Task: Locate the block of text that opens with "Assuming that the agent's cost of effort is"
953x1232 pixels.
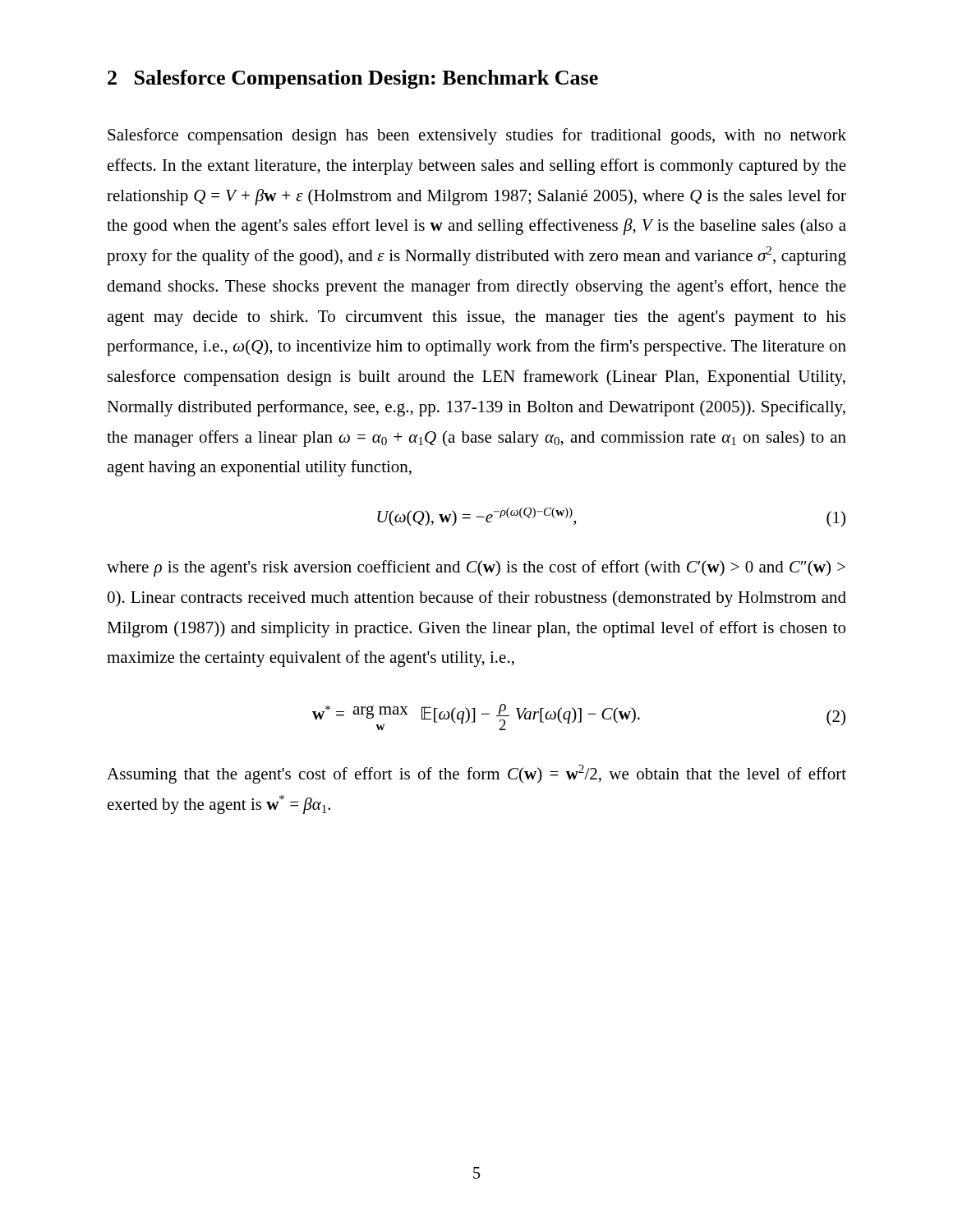Action: 476,789
